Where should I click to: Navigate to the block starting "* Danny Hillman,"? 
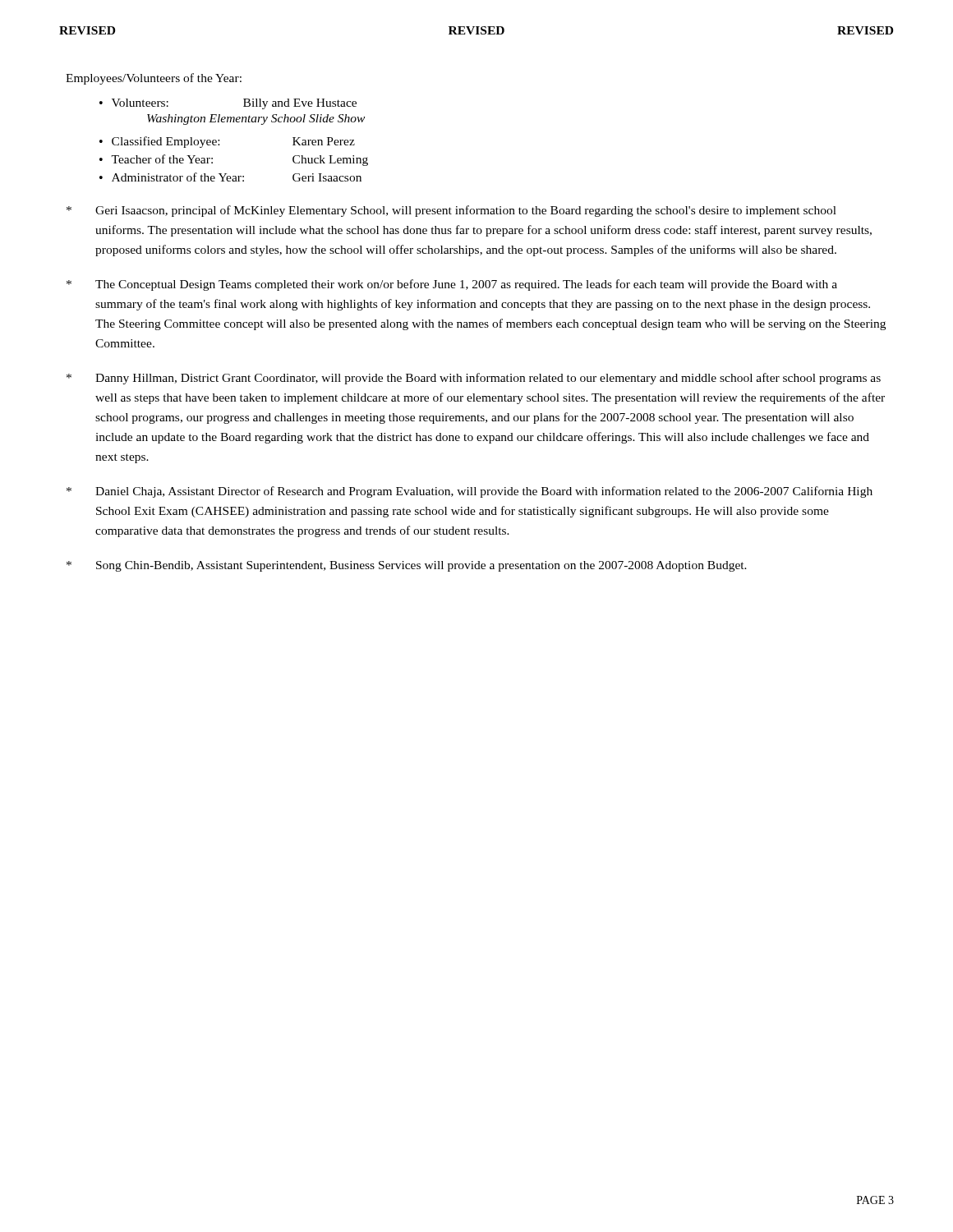click(x=476, y=417)
